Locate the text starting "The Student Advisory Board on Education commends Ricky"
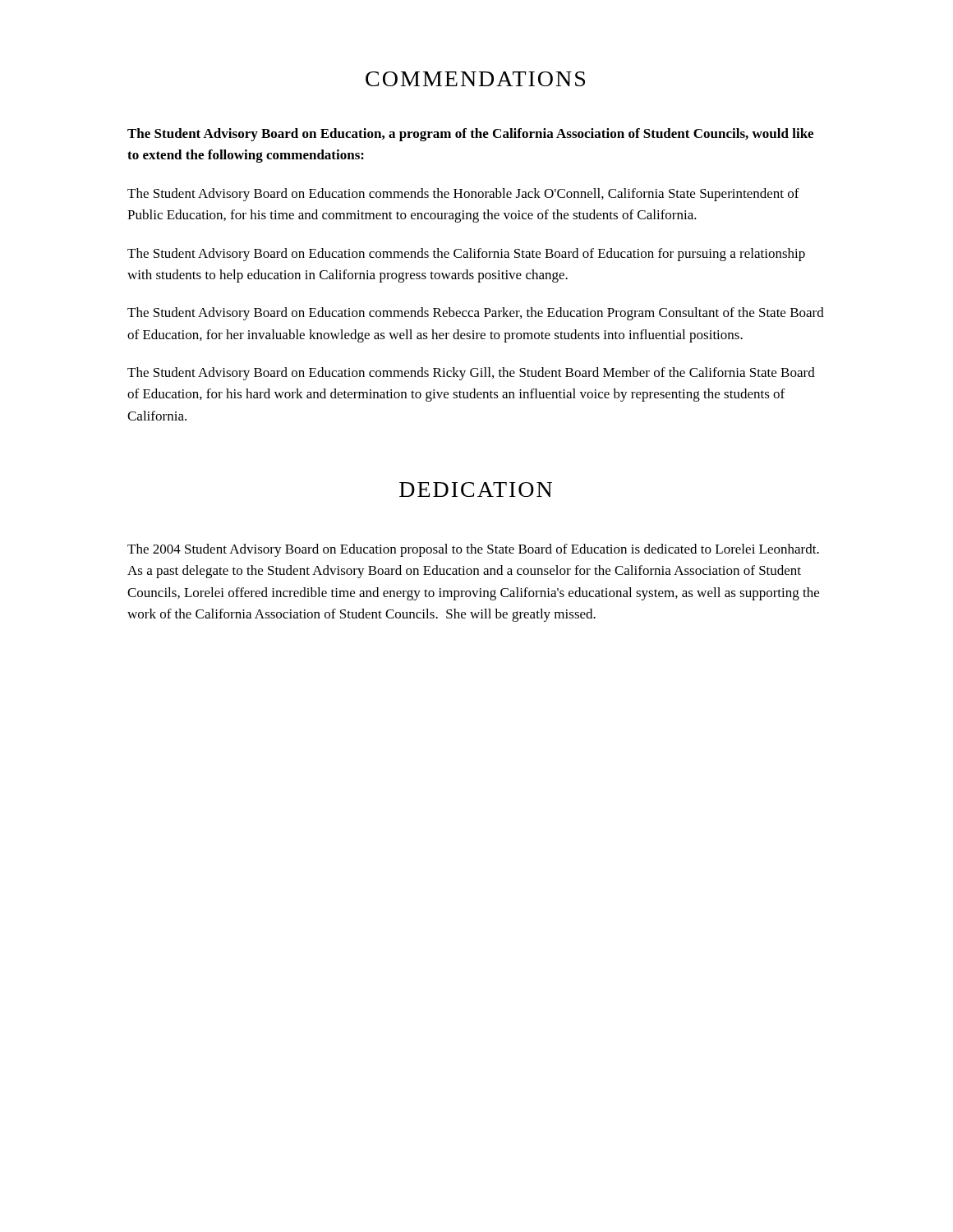The height and width of the screenshot is (1232, 953). [471, 394]
